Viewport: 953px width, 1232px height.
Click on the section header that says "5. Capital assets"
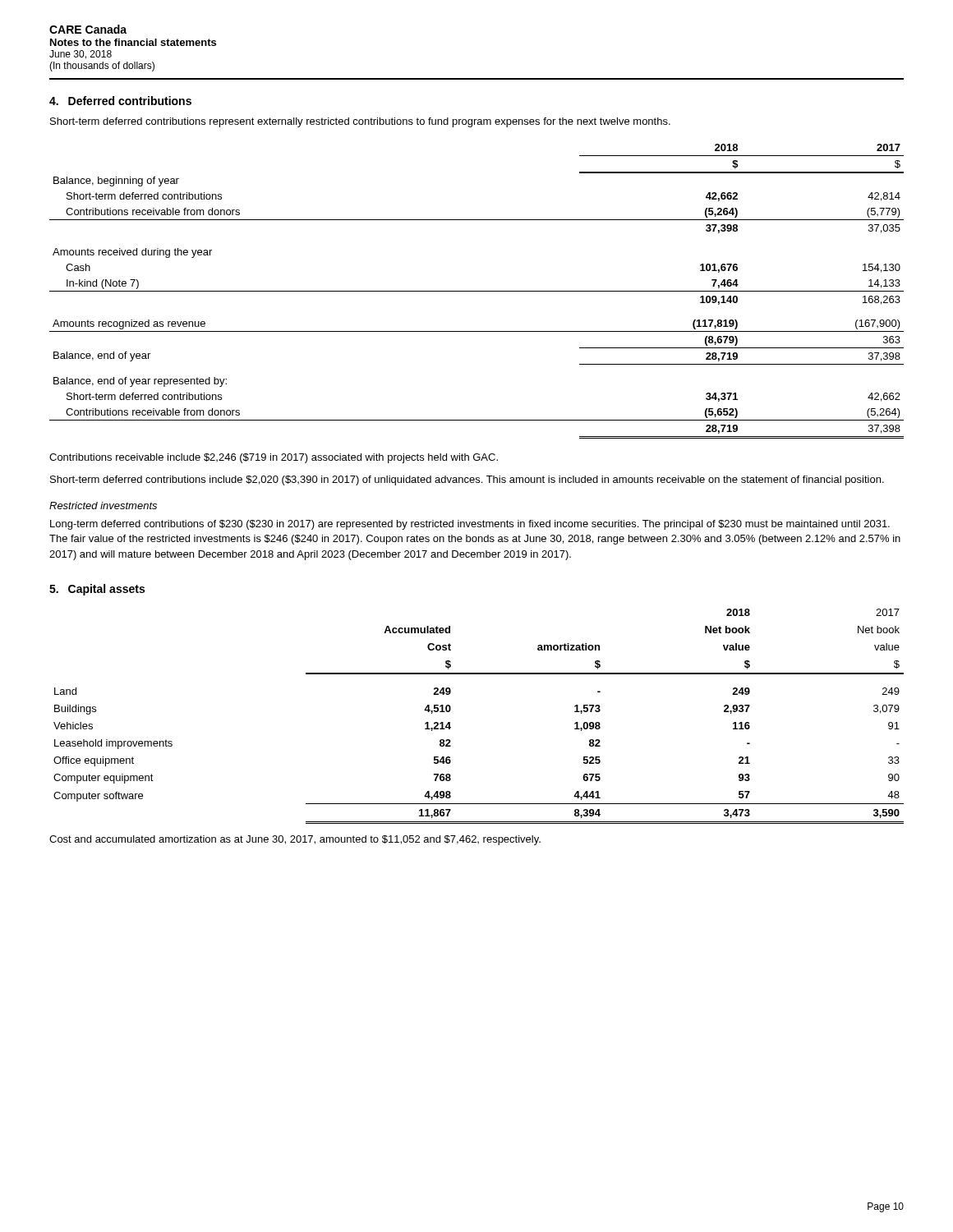97,589
